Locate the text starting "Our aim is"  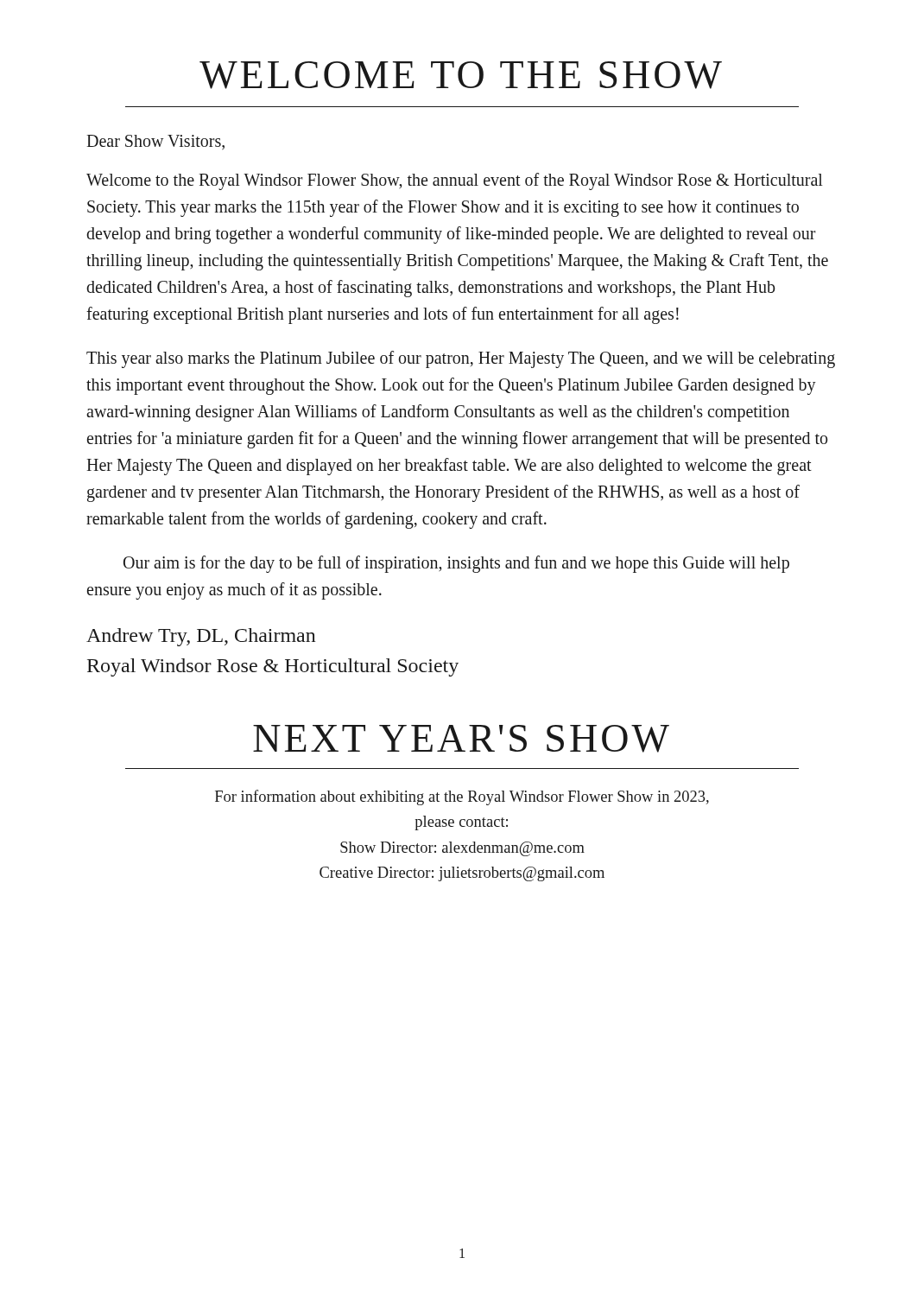(438, 576)
